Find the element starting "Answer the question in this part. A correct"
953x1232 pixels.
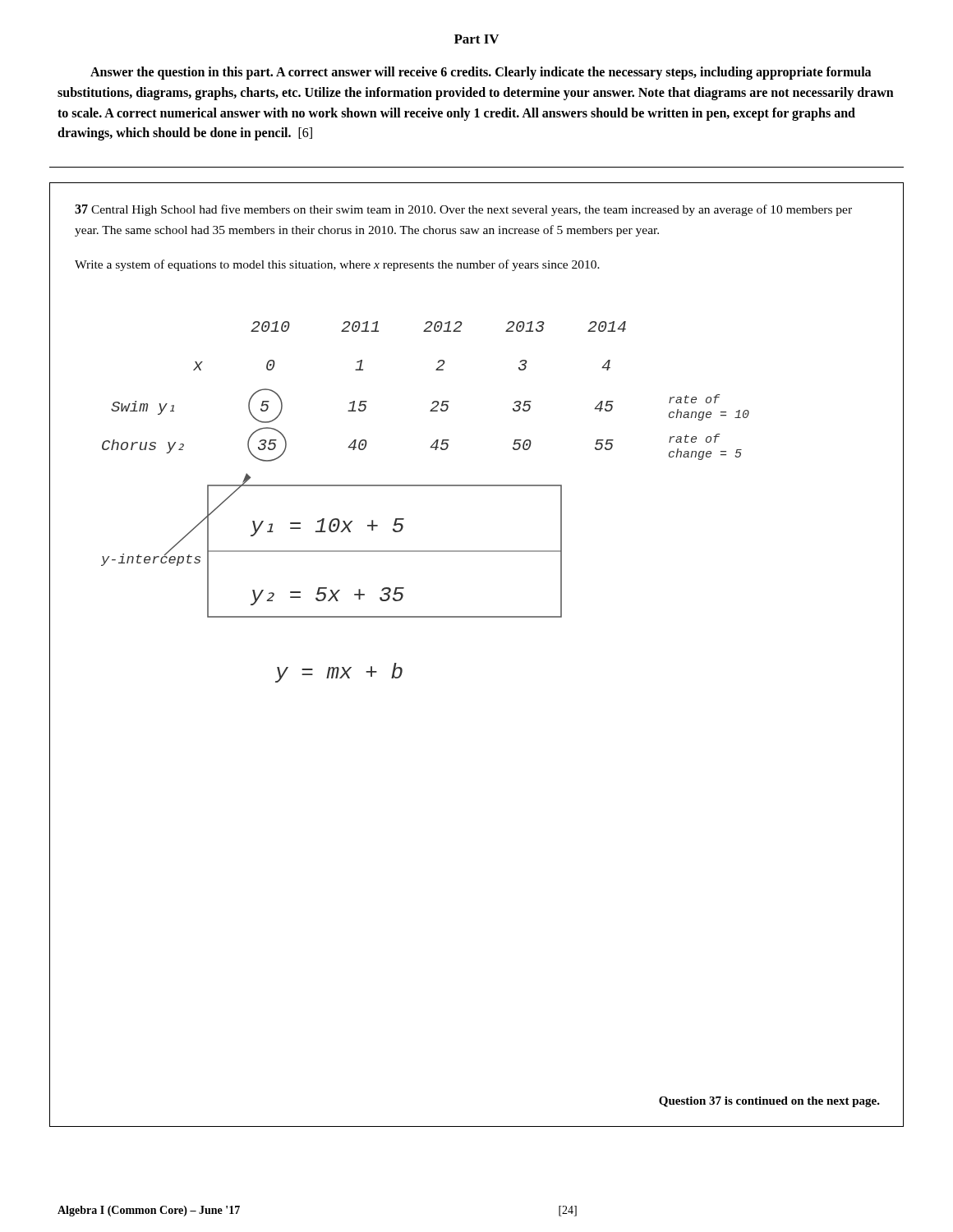coord(475,102)
